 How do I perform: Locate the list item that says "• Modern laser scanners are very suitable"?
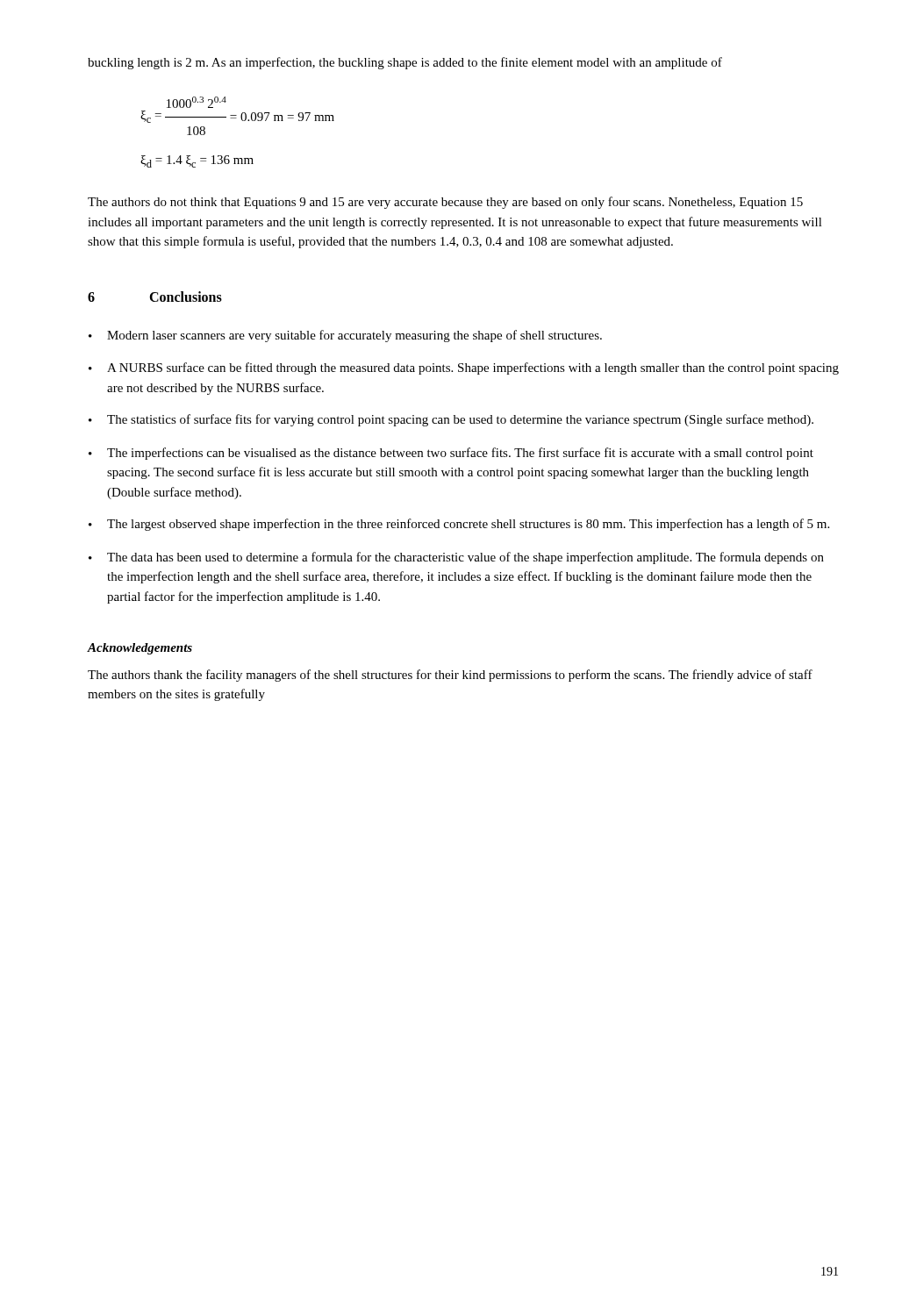point(463,336)
